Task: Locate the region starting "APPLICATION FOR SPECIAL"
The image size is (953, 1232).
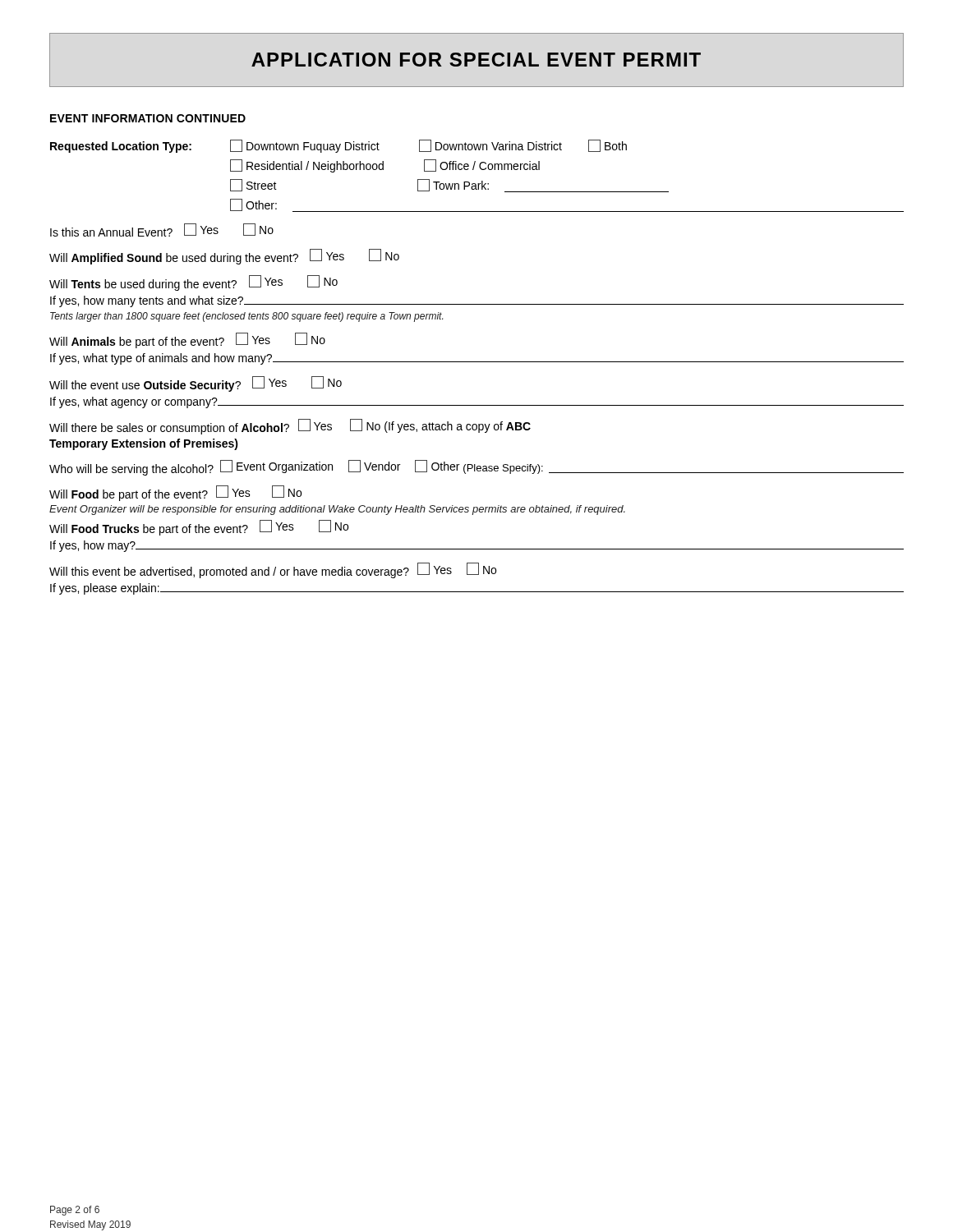Action: (476, 60)
